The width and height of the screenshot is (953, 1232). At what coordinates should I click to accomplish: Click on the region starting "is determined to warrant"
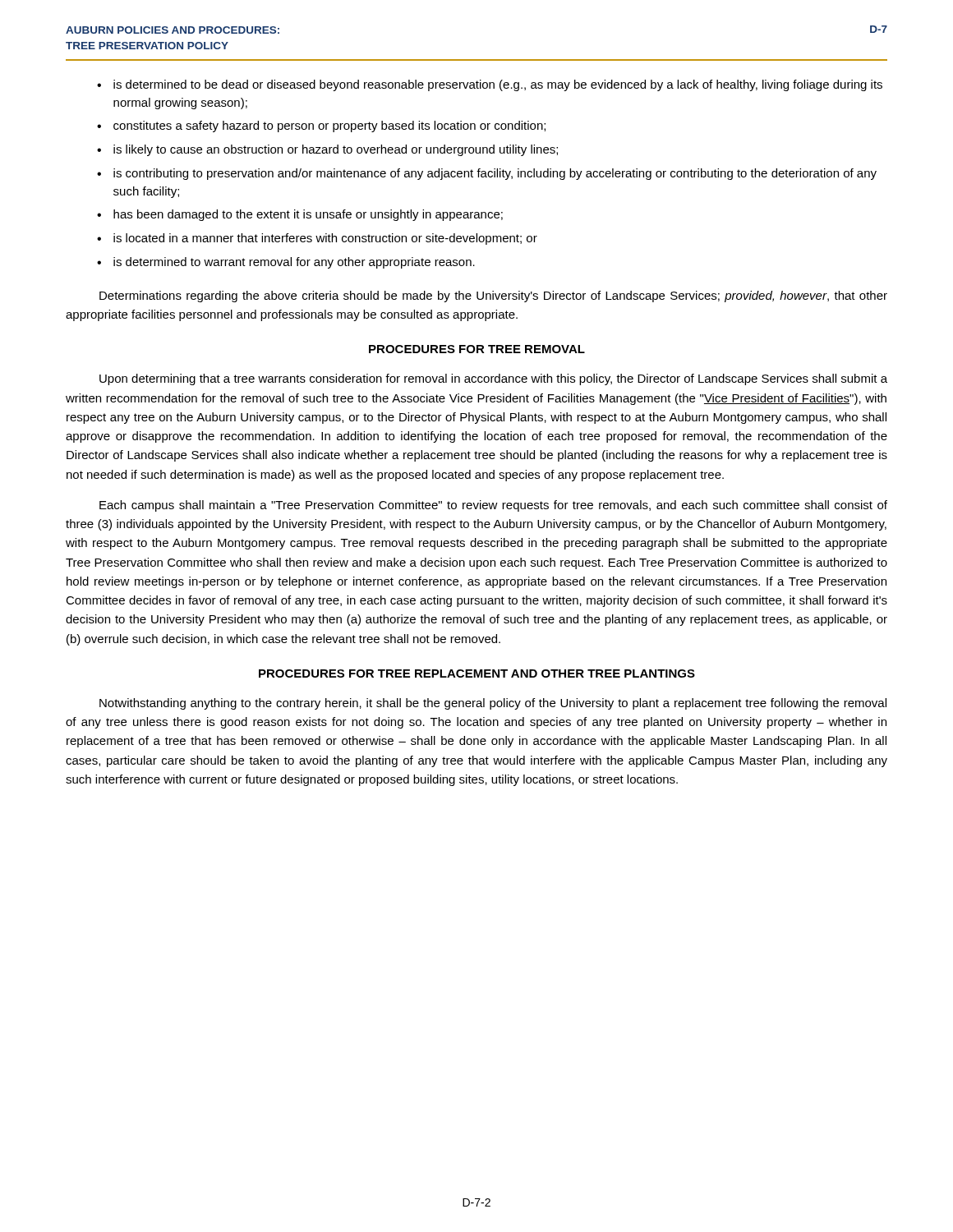point(294,261)
